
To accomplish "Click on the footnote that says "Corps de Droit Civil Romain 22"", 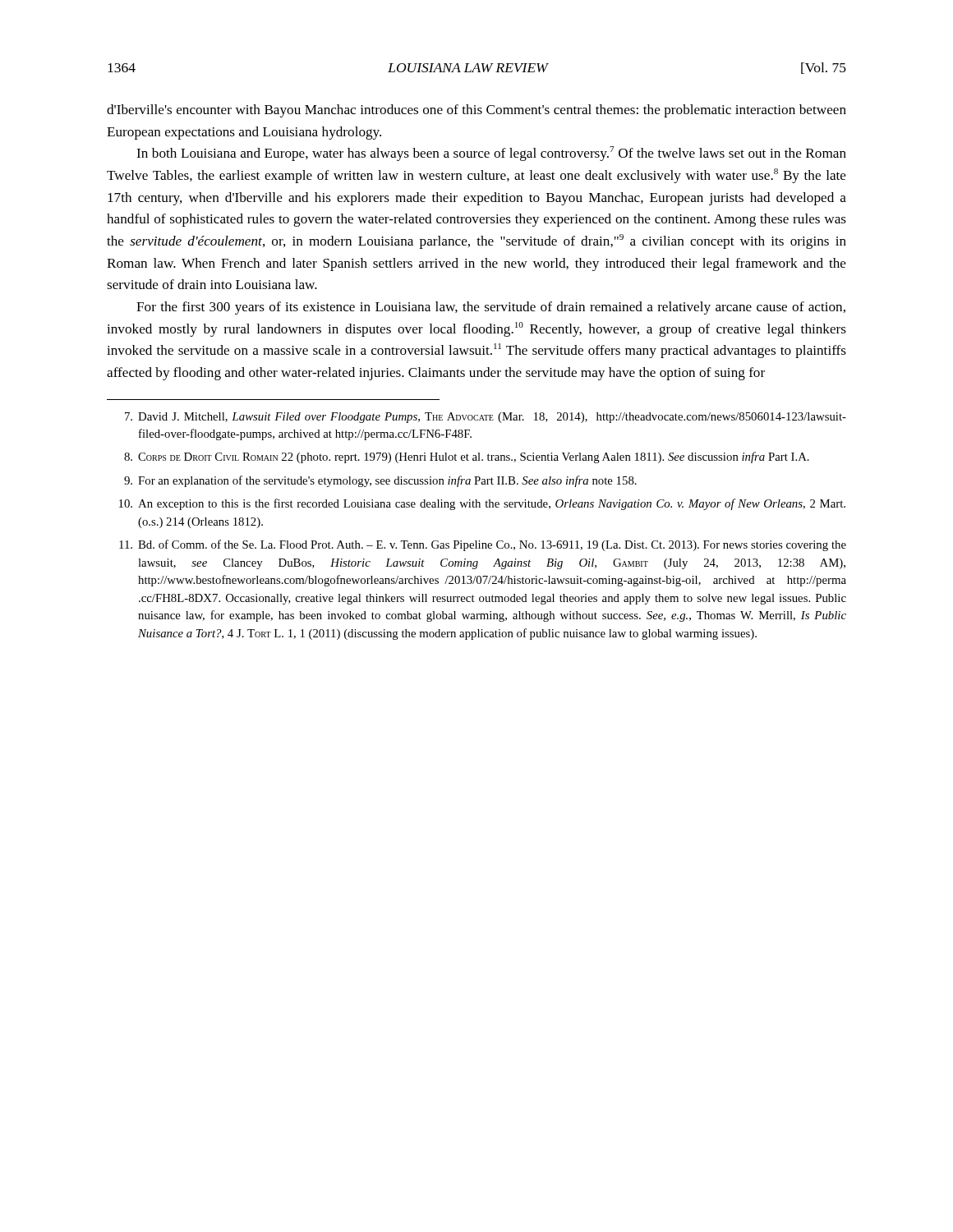I will (476, 458).
